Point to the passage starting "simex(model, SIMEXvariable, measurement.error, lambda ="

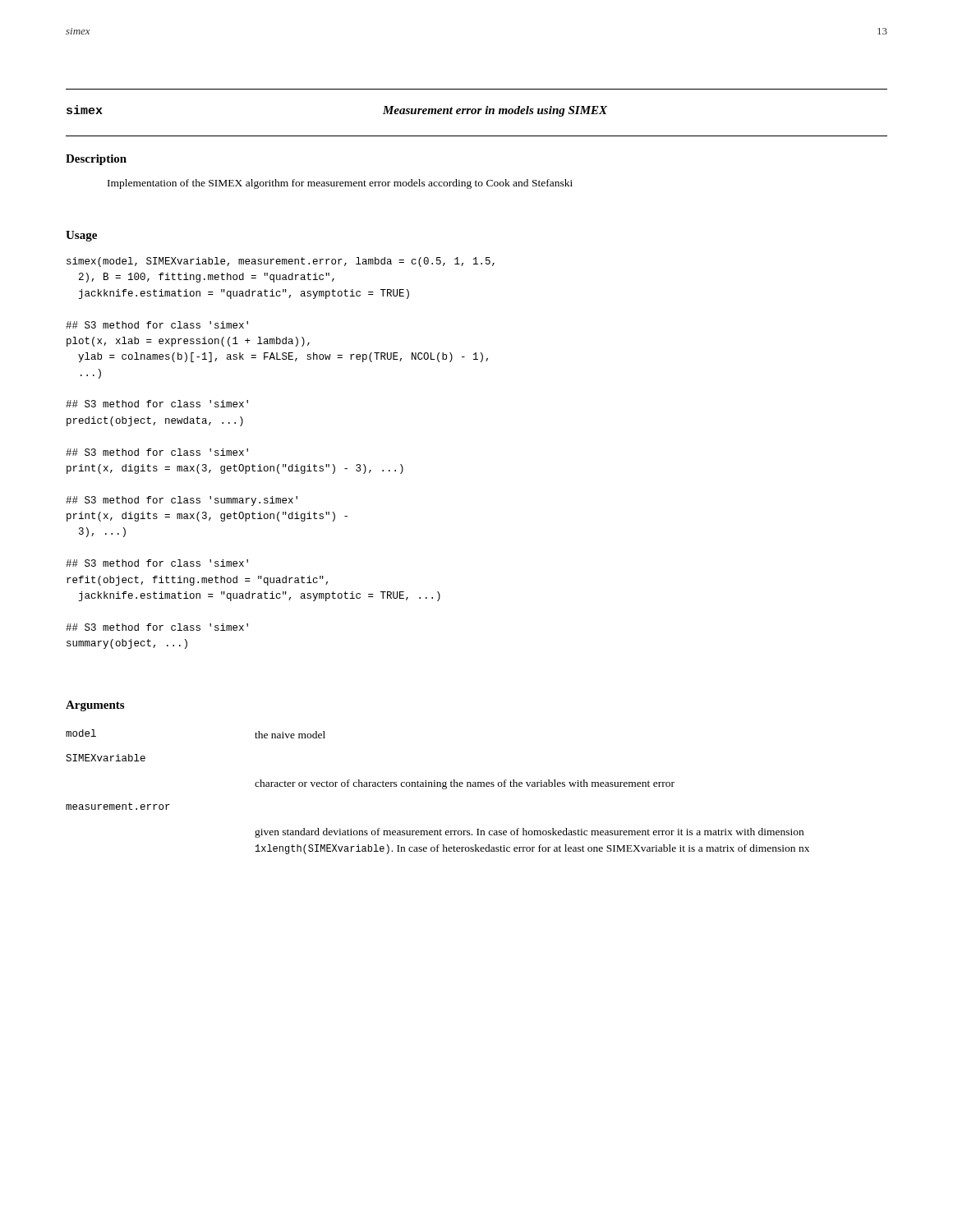281,262
